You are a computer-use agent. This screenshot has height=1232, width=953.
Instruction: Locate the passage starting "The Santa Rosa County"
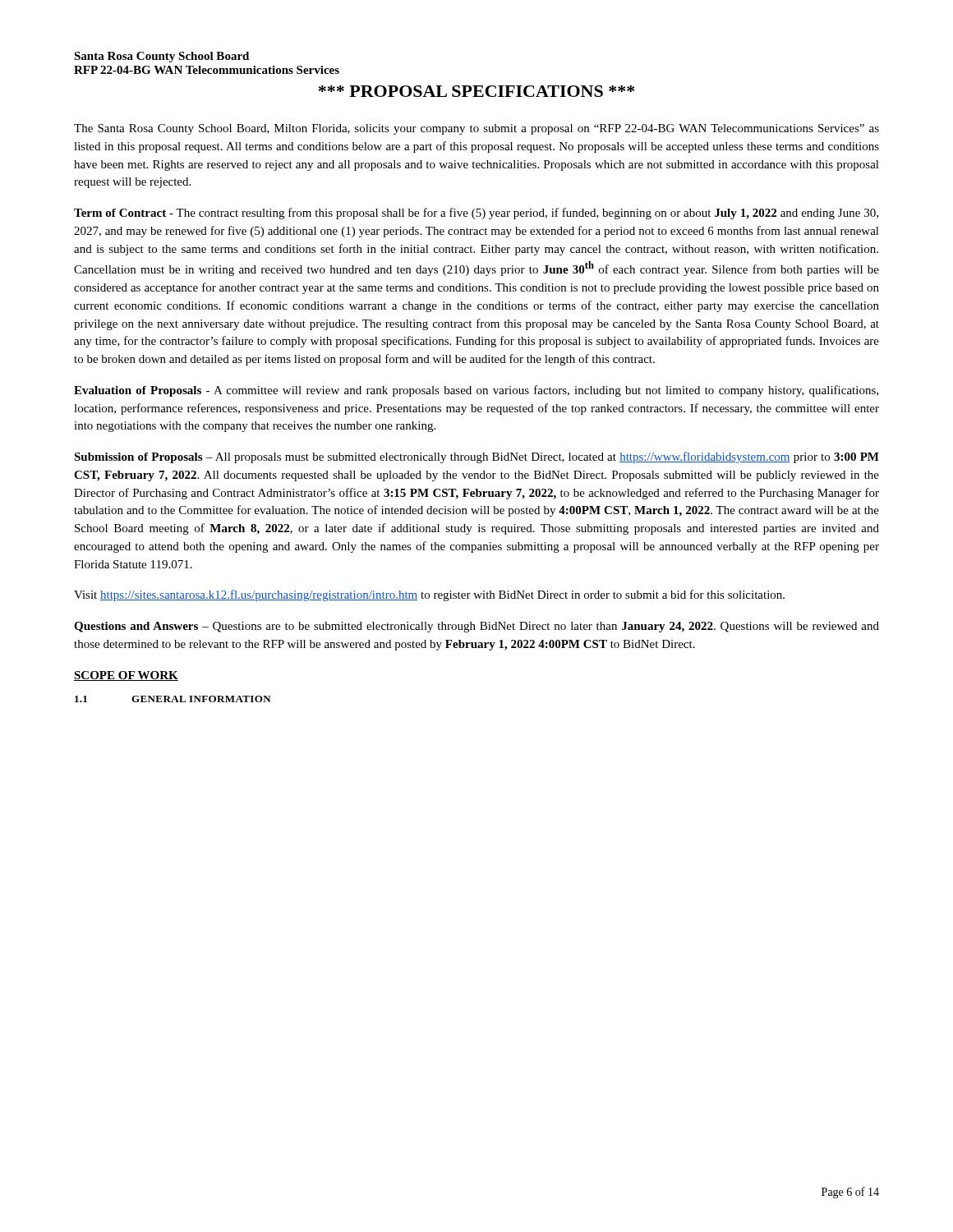tap(476, 155)
